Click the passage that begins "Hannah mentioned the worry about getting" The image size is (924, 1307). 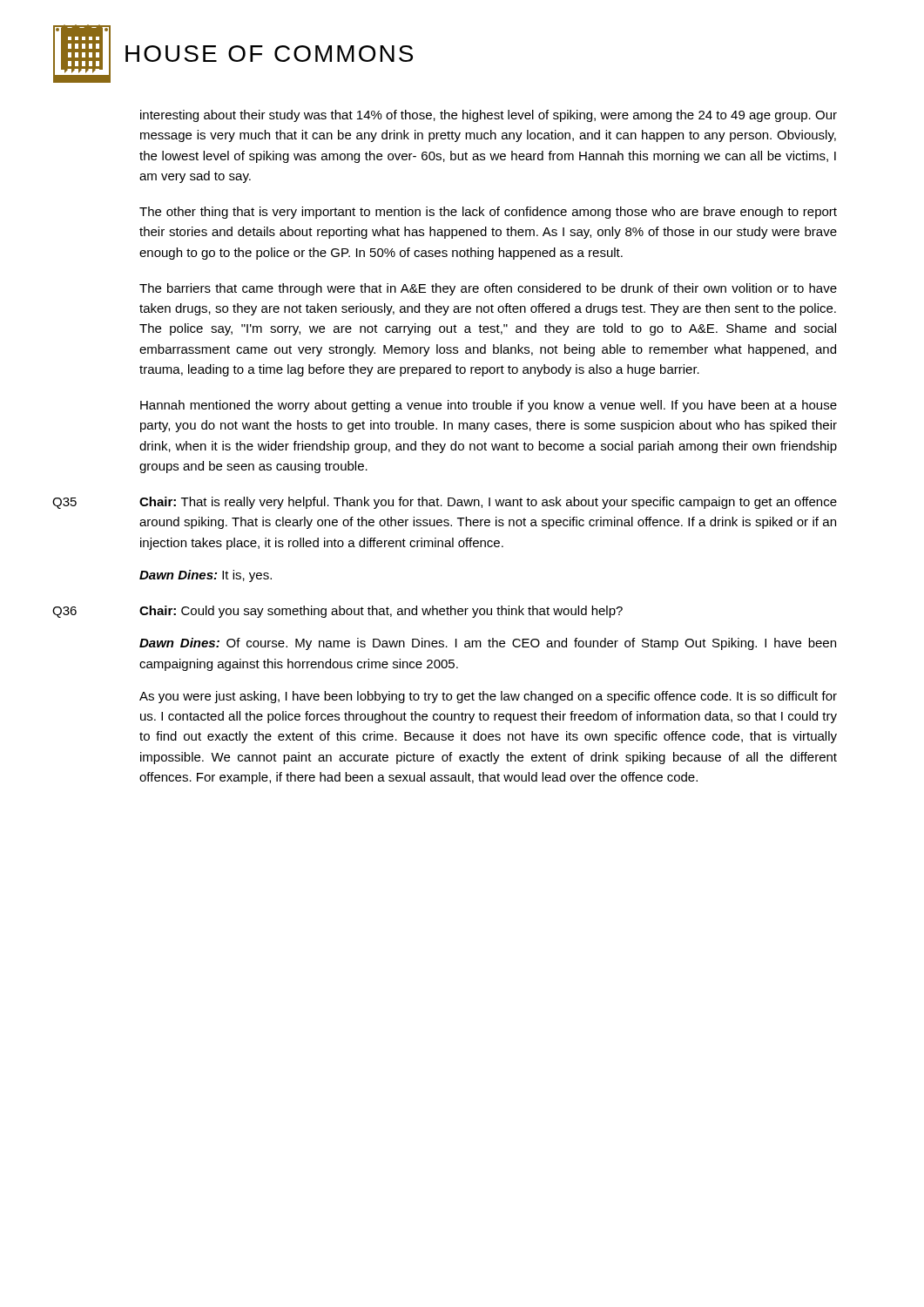[x=488, y=435]
